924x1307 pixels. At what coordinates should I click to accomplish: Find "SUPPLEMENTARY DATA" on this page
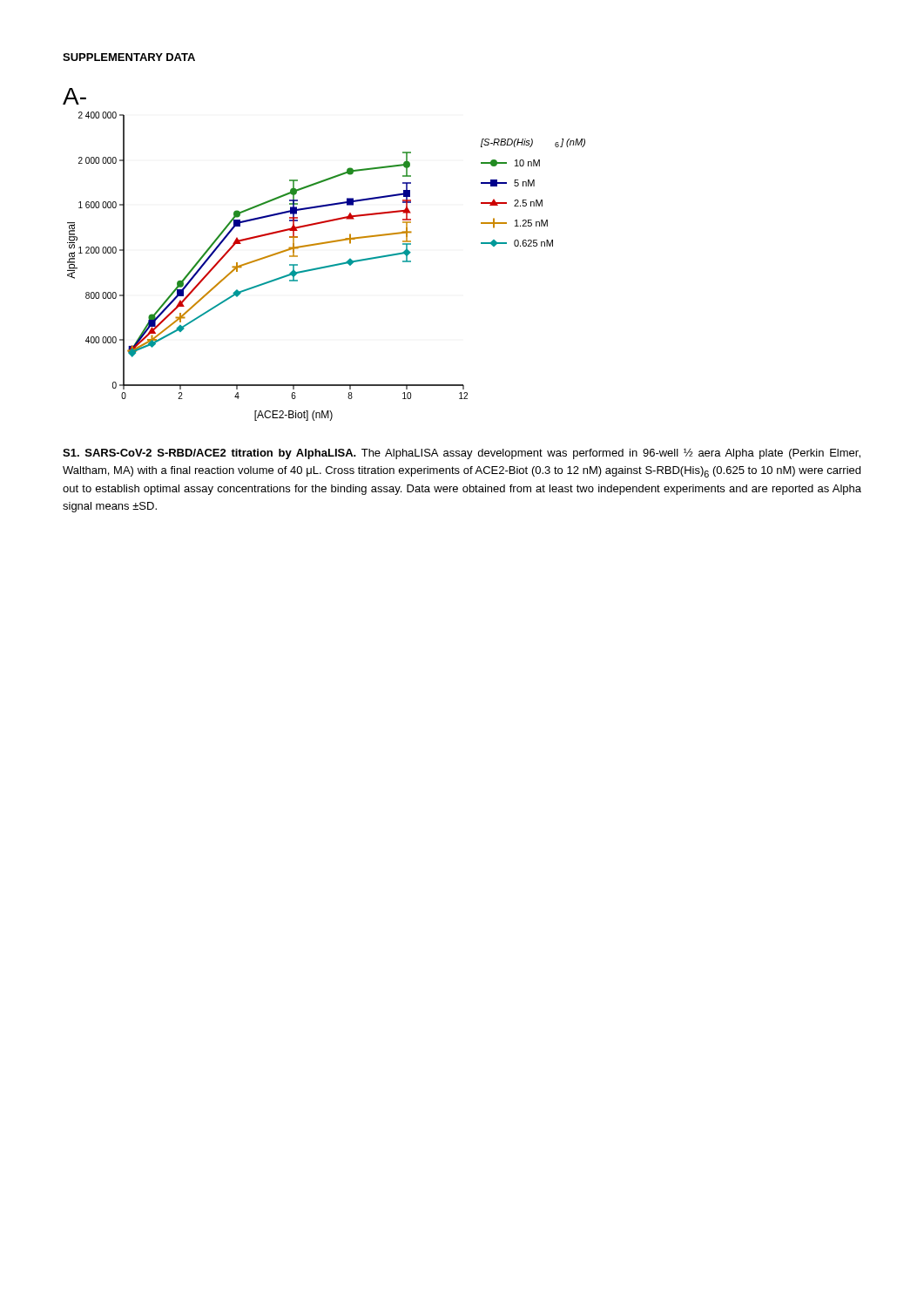coord(129,57)
